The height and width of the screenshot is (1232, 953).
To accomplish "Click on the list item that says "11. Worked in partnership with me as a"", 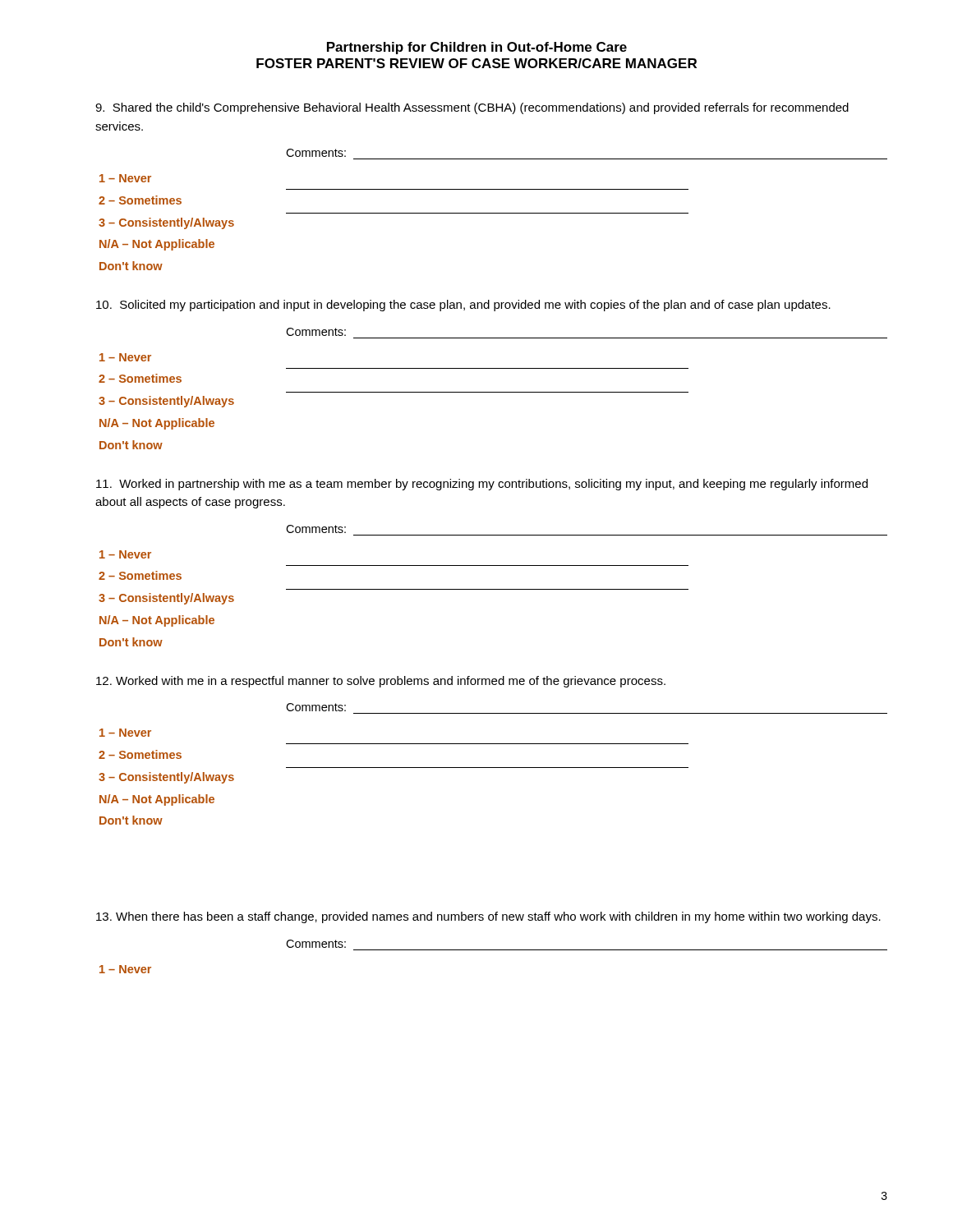I will pyautogui.click(x=491, y=564).
